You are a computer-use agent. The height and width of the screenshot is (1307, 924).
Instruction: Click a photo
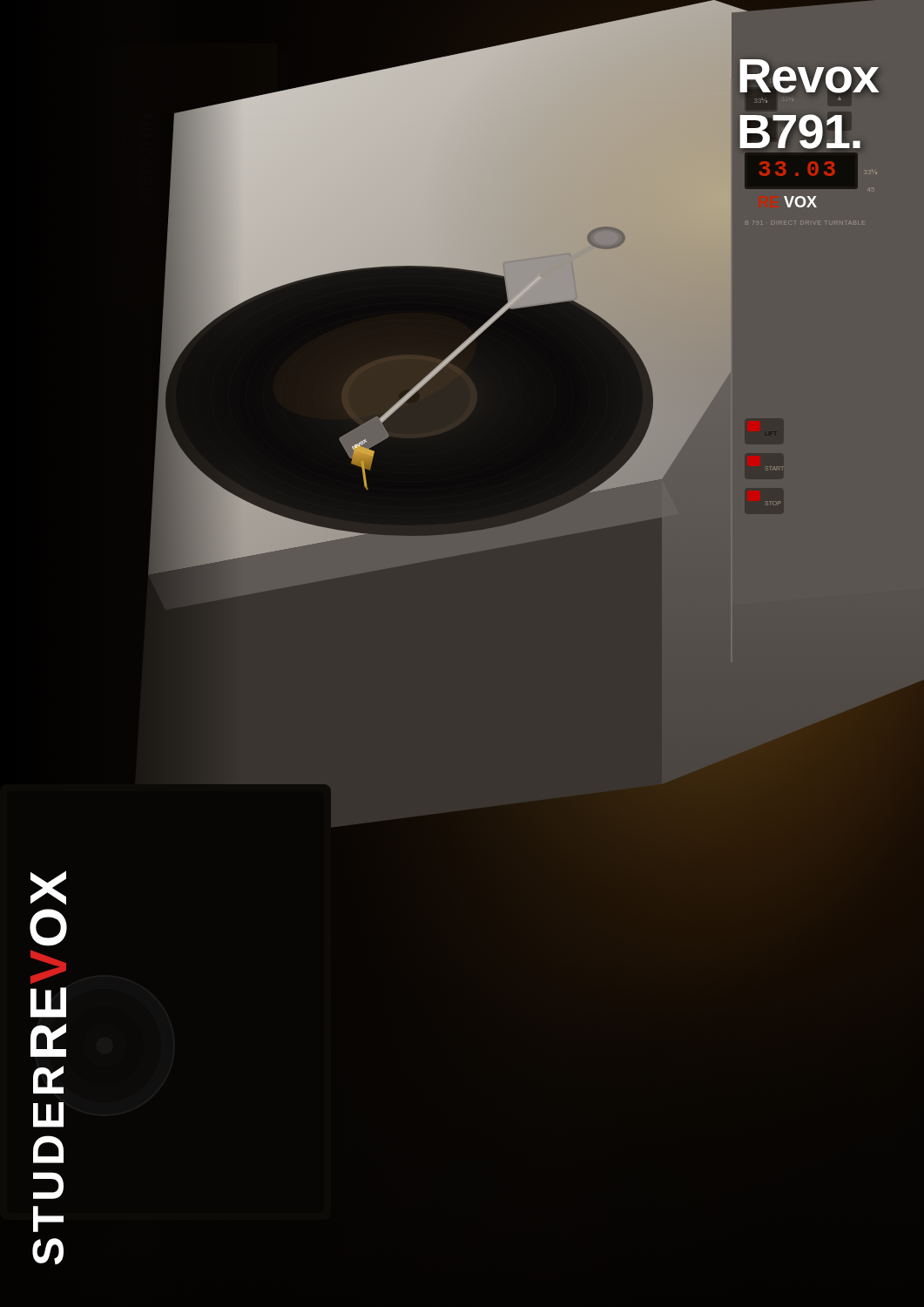tap(462, 654)
